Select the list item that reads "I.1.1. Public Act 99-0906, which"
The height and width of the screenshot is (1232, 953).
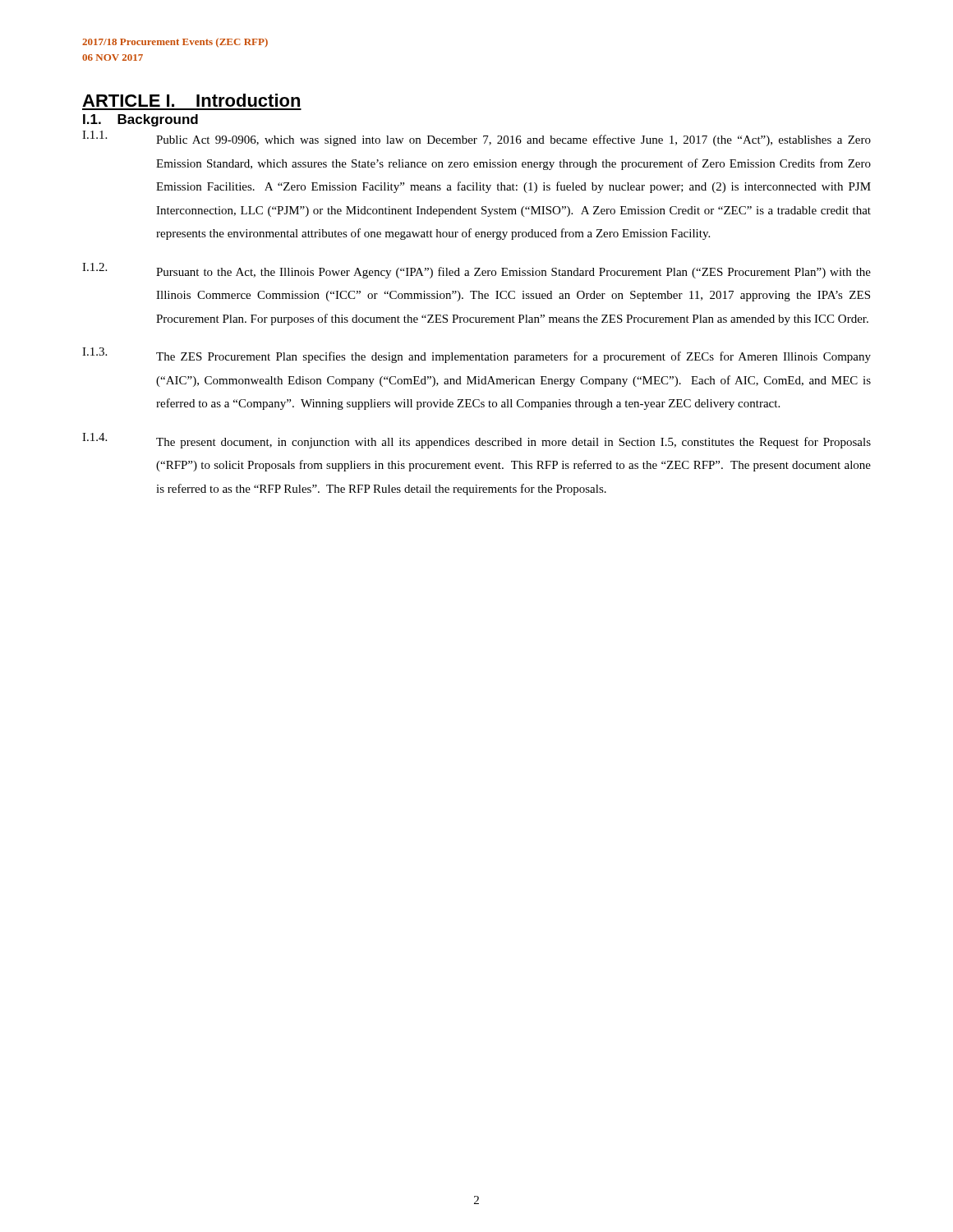[476, 187]
